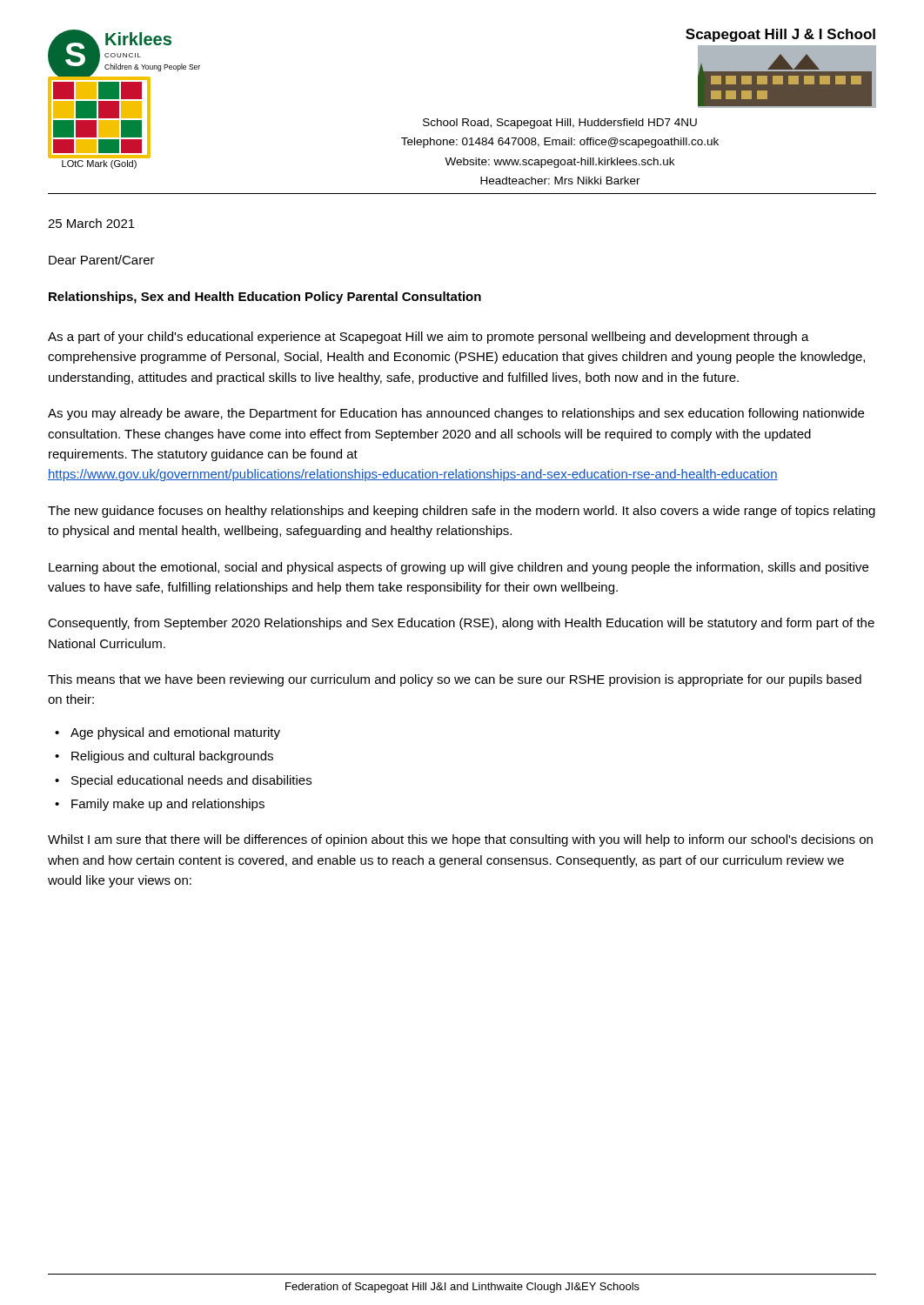This screenshot has height=1305, width=924.
Task: Select the list item with the text "•Religious and cultural backgrounds"
Action: [164, 756]
